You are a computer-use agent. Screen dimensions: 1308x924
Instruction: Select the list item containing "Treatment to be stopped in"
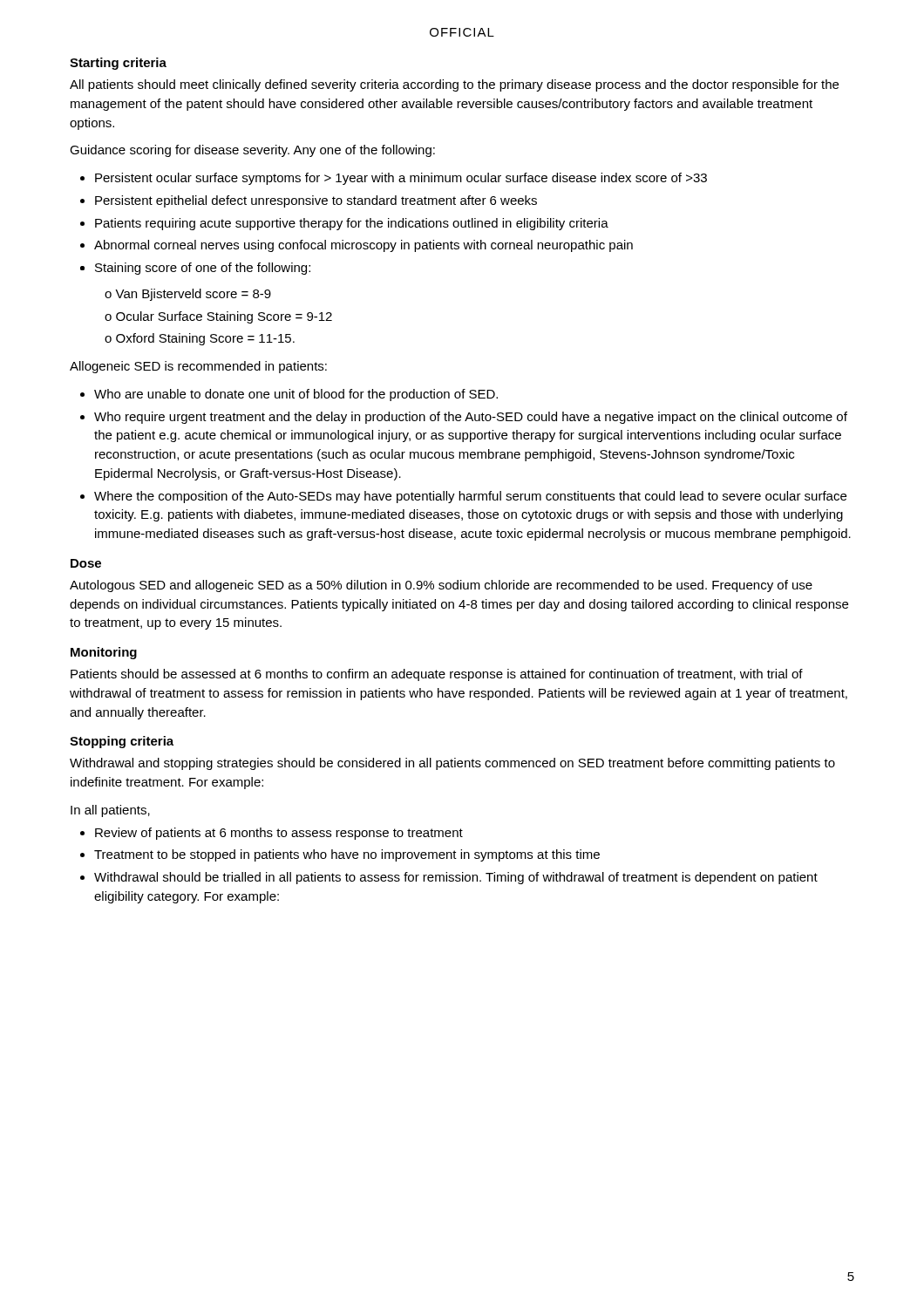(474, 855)
